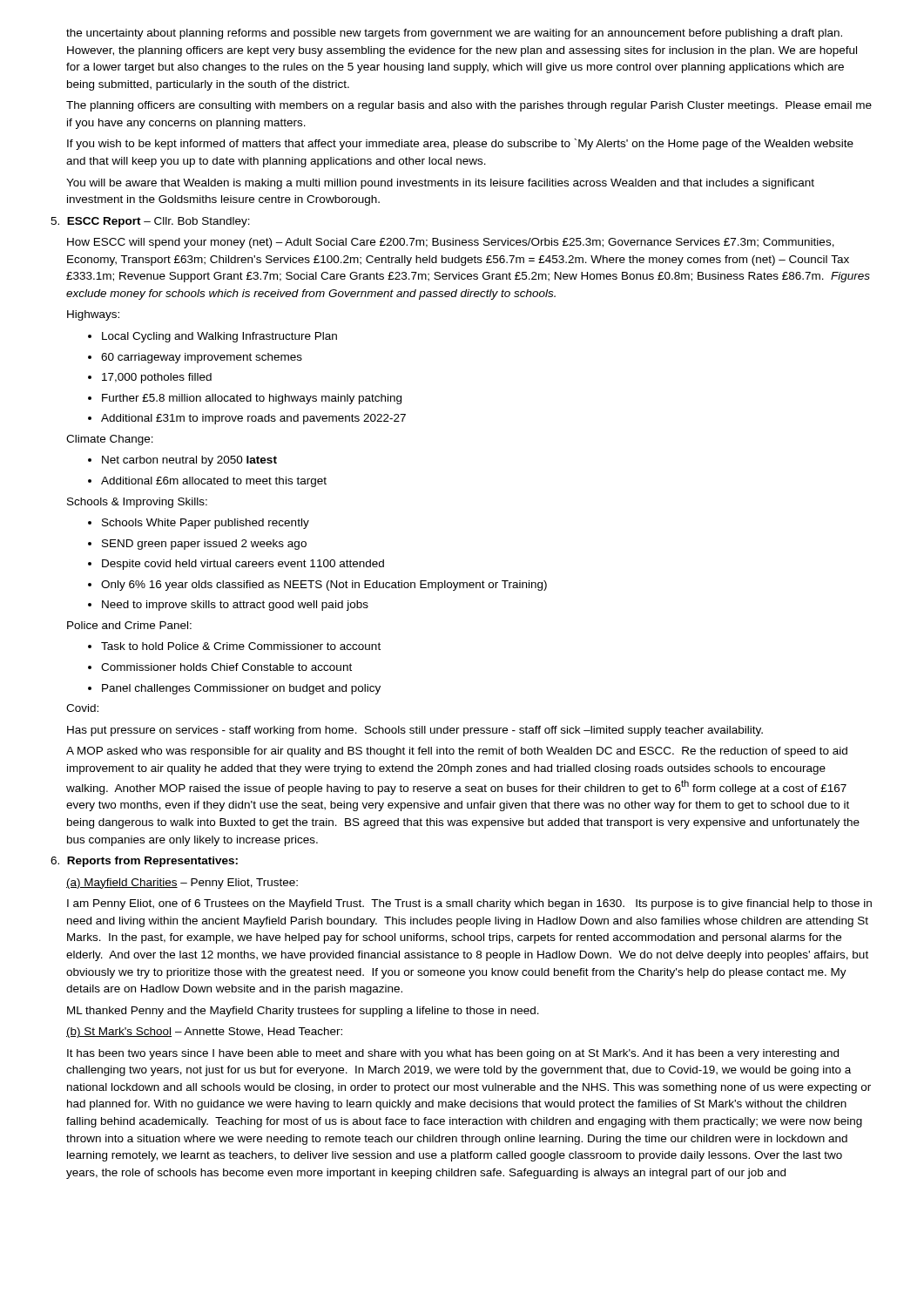Screen dimensions: 1307x924
Task: Find "17,000 potholes filled" on this page
Action: click(x=150, y=378)
